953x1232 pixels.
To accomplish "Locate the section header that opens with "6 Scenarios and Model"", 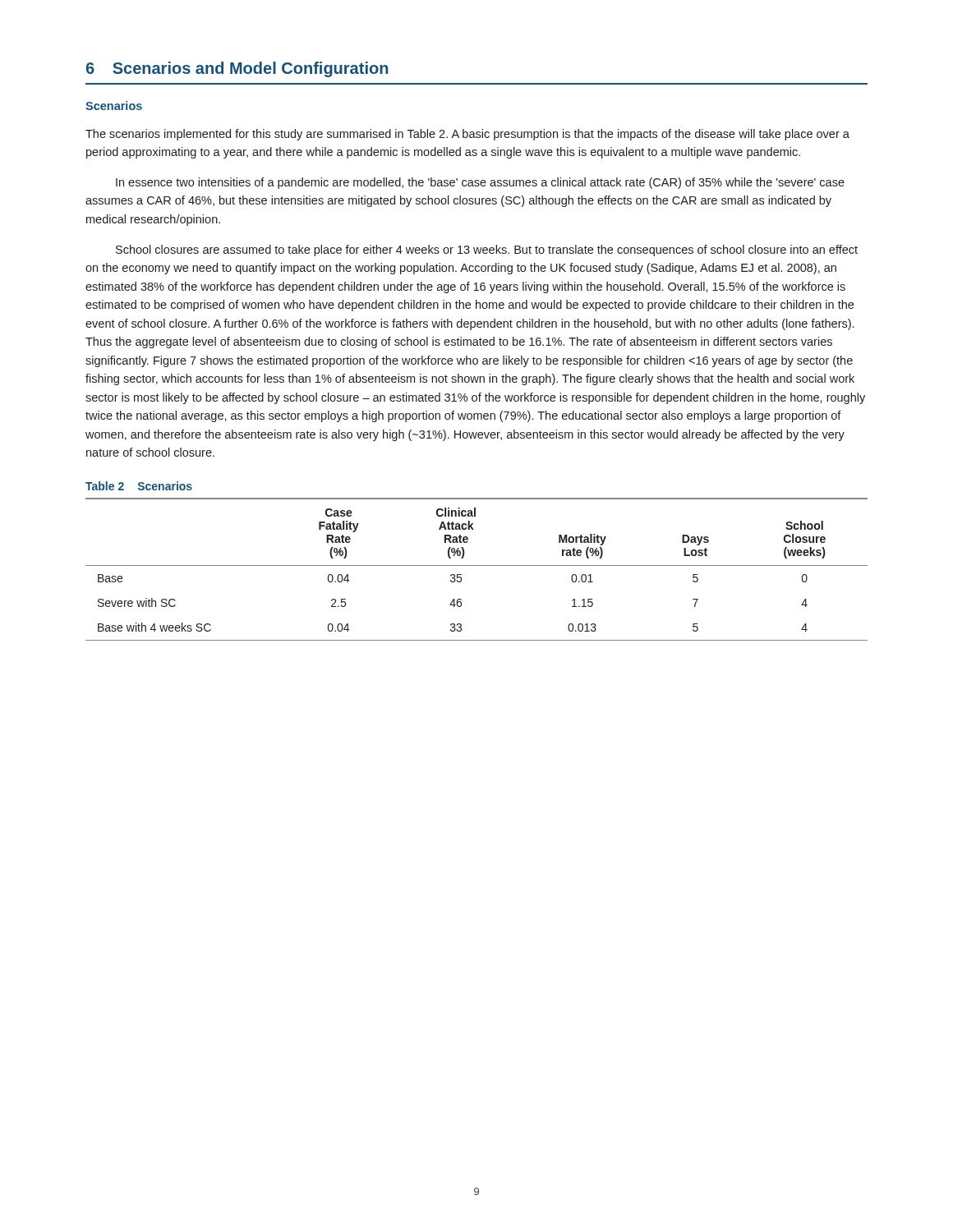I will [237, 69].
